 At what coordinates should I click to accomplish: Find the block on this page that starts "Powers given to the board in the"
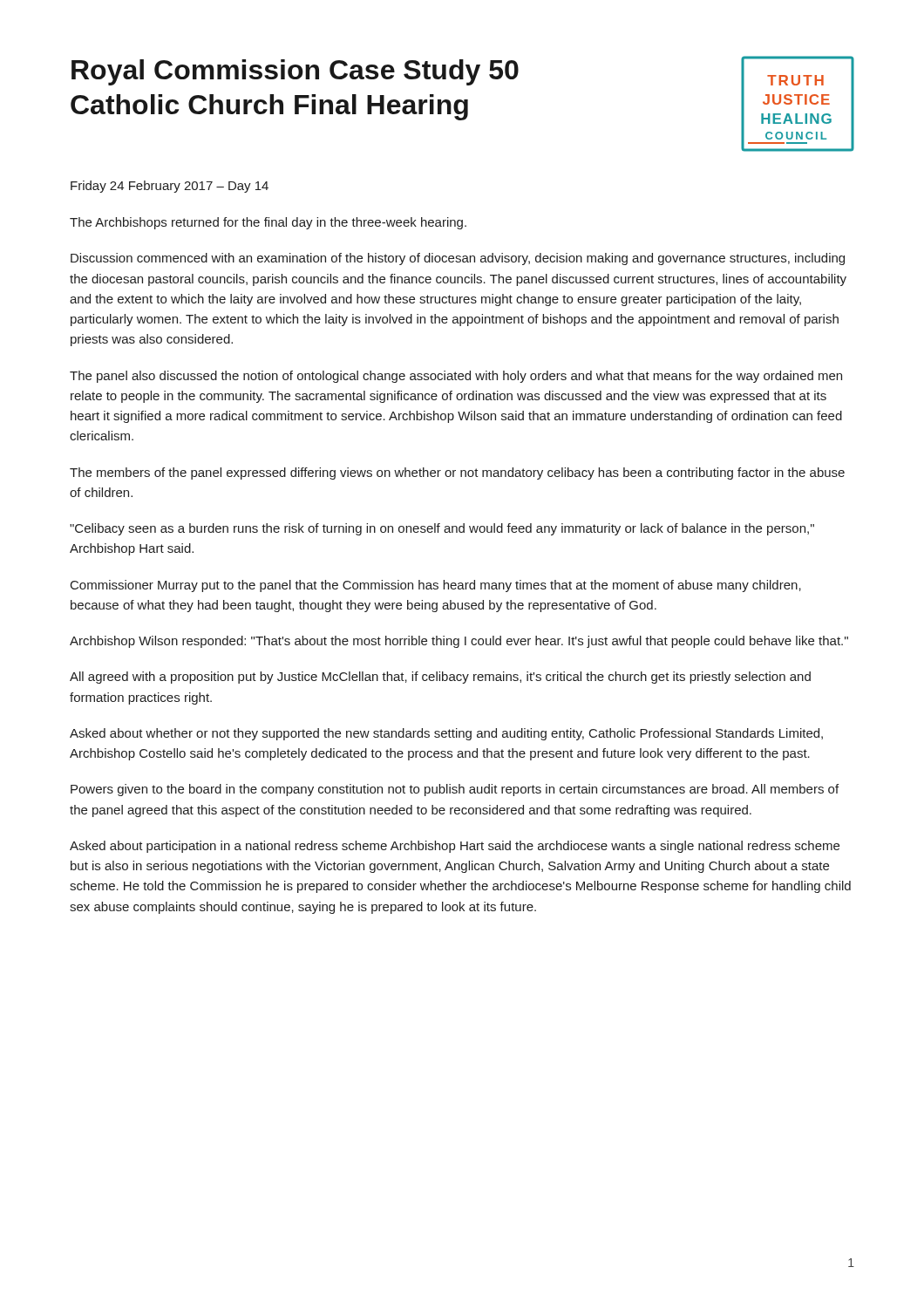454,799
